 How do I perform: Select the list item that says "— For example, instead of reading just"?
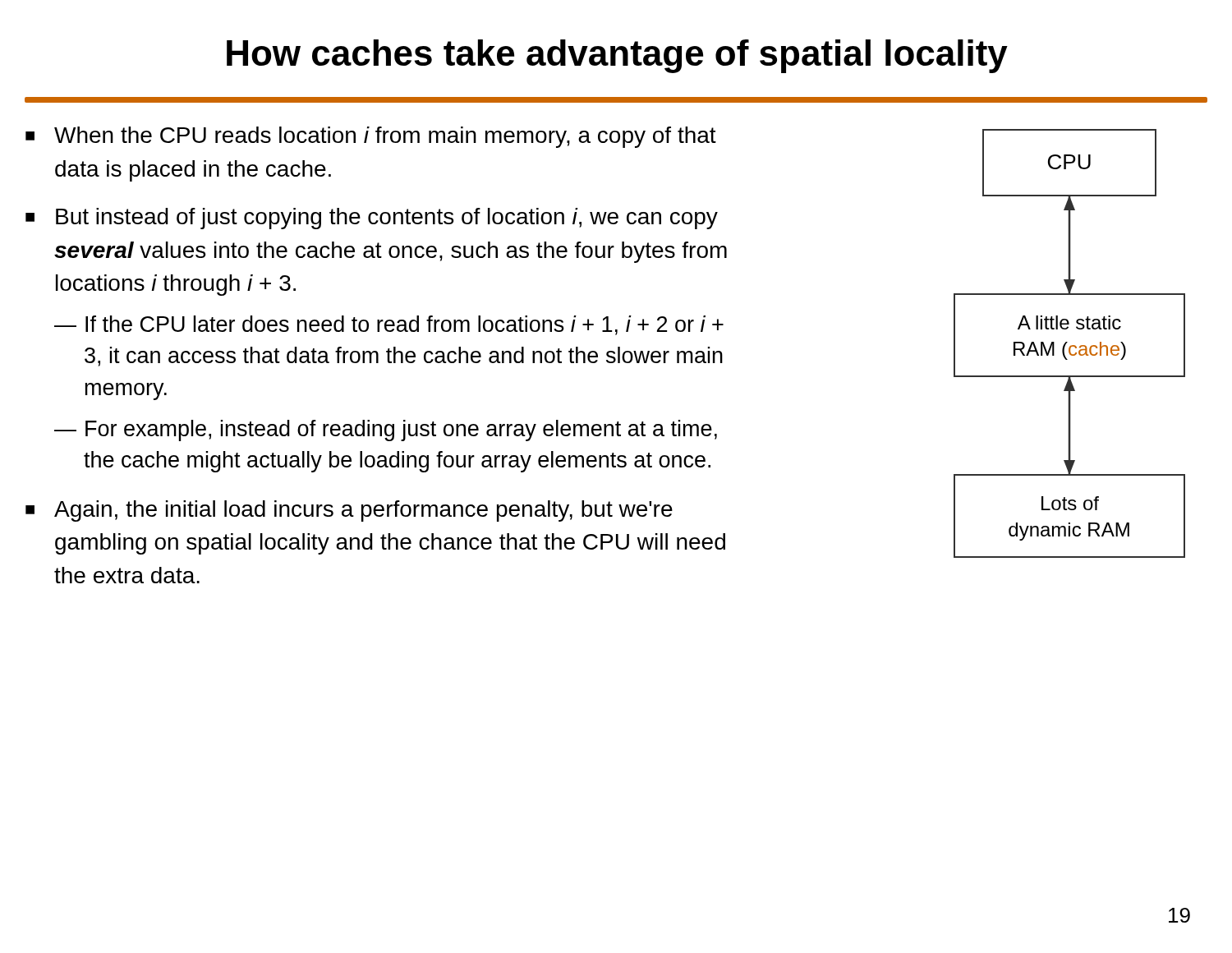click(397, 445)
